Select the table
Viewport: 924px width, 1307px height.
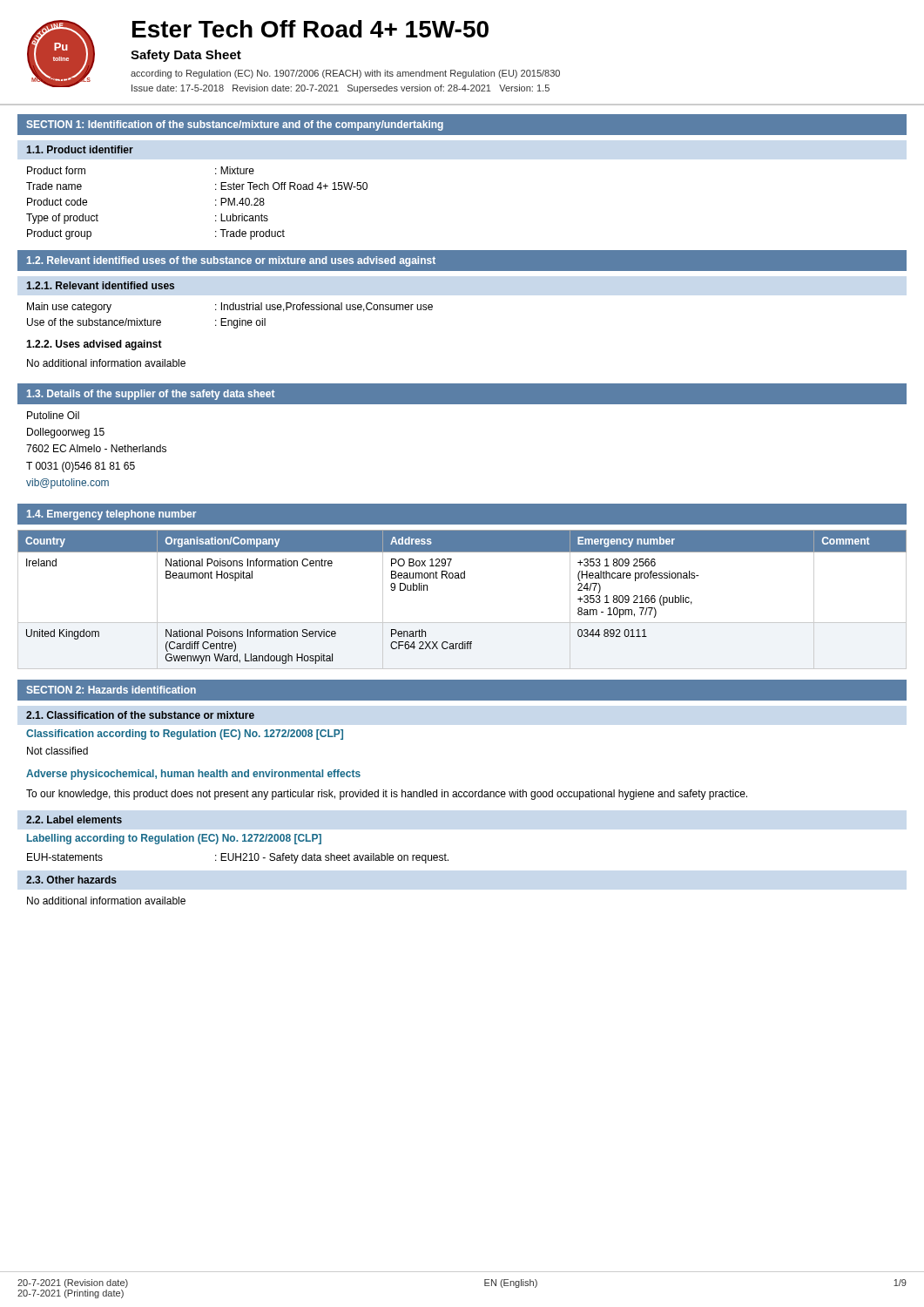tap(462, 599)
